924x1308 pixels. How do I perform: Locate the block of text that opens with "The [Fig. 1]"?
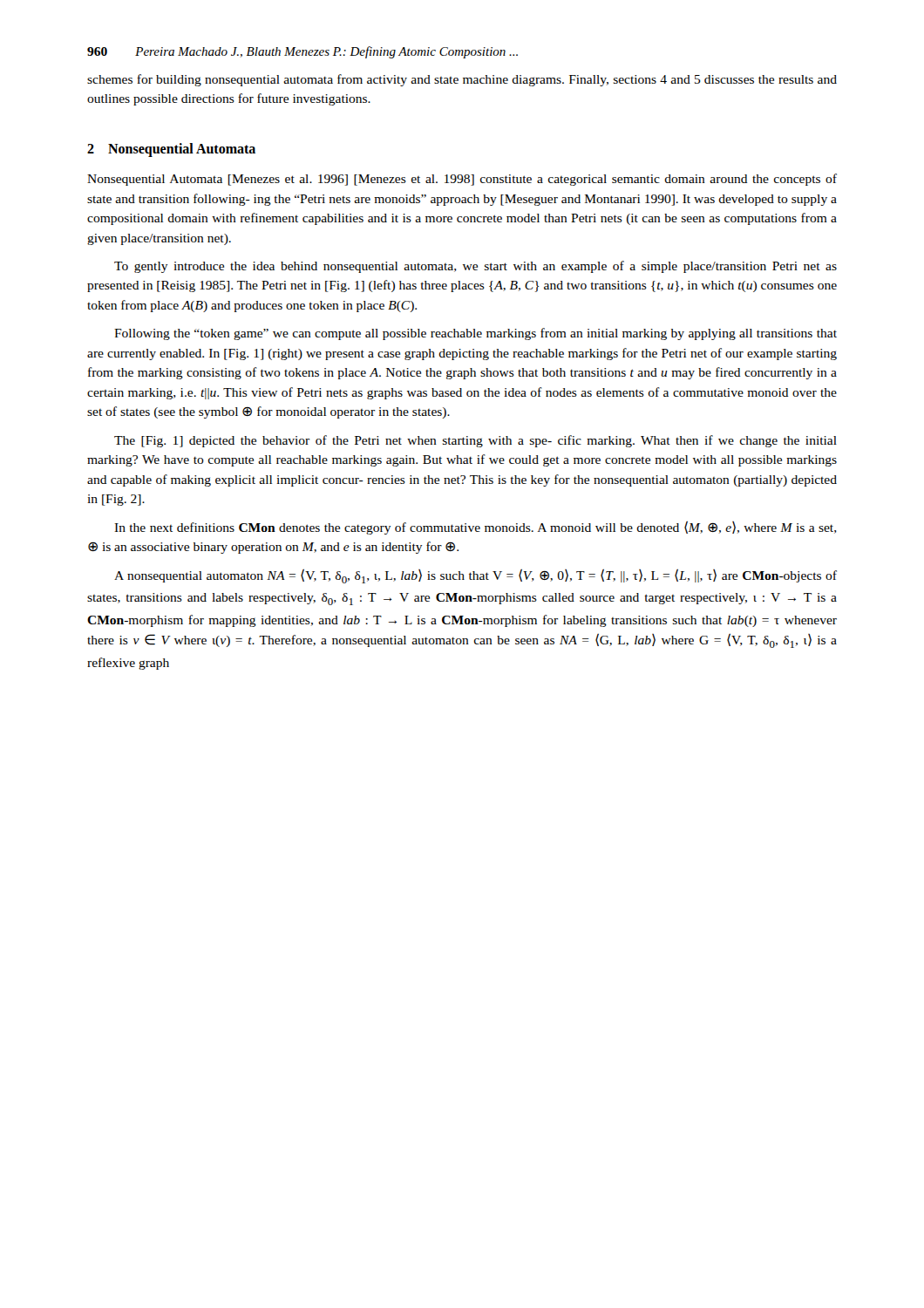(462, 469)
